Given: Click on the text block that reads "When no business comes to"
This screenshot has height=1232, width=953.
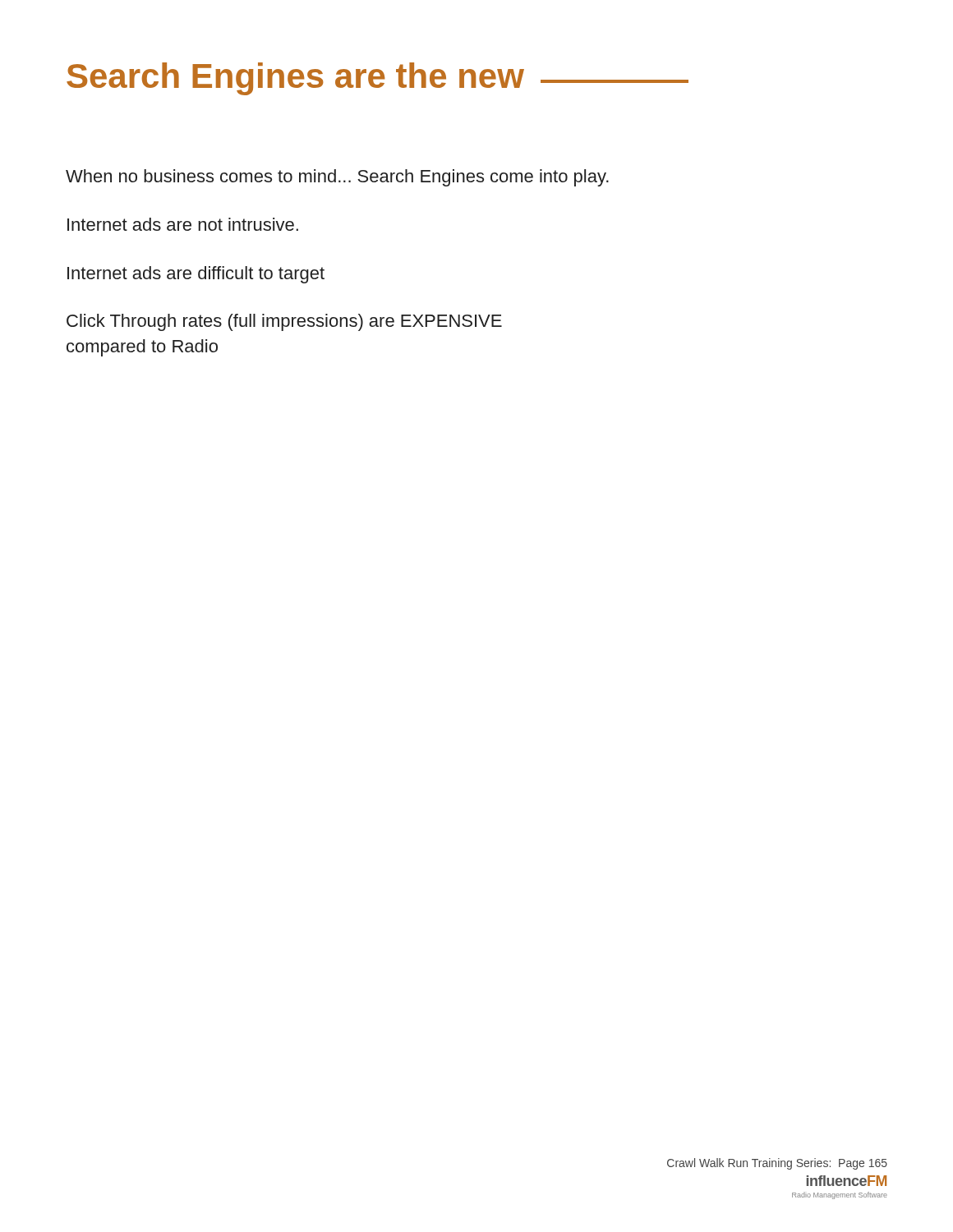Looking at the screenshot, I should pos(338,176).
